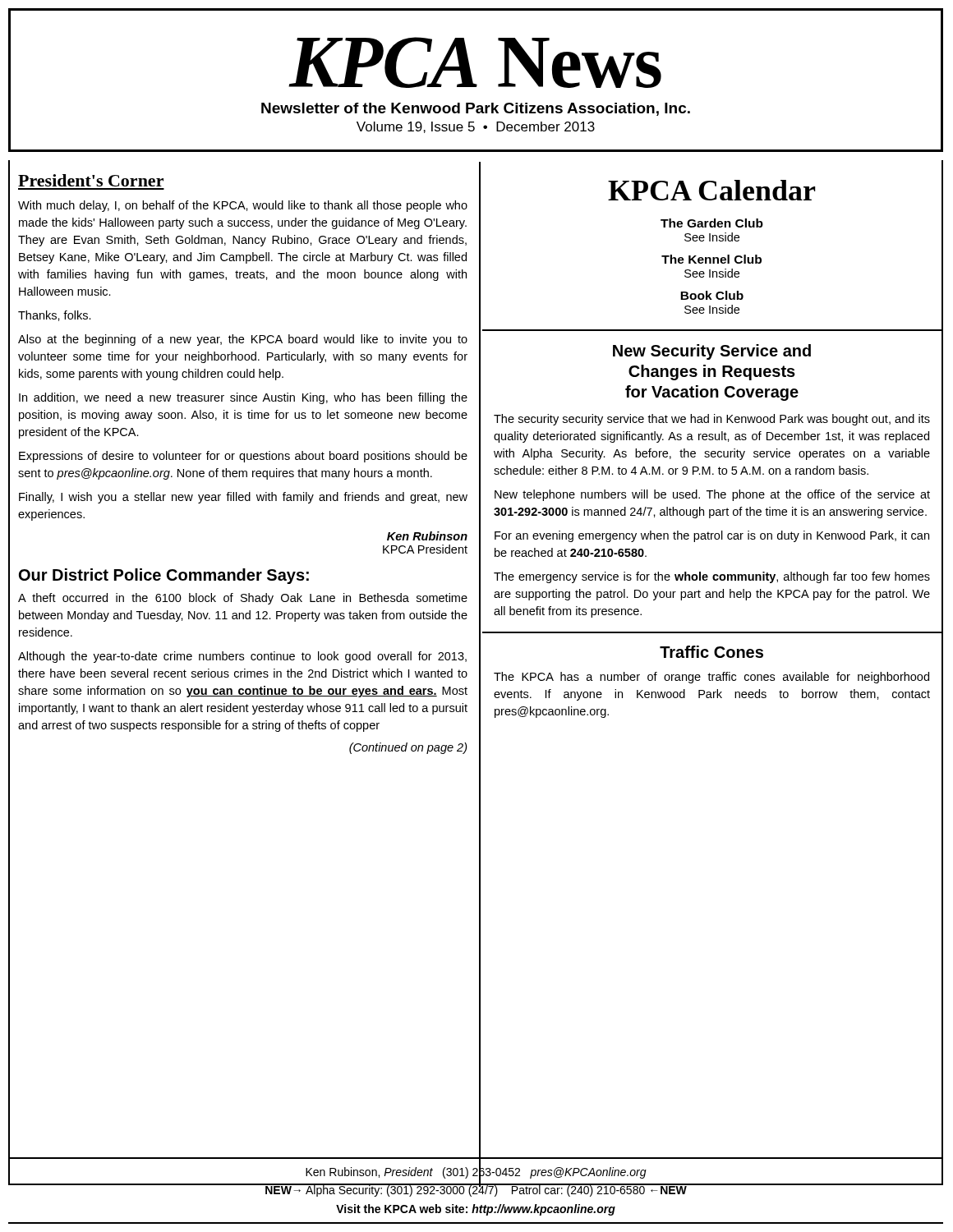Find the region starting "KPCA President"

(425, 550)
